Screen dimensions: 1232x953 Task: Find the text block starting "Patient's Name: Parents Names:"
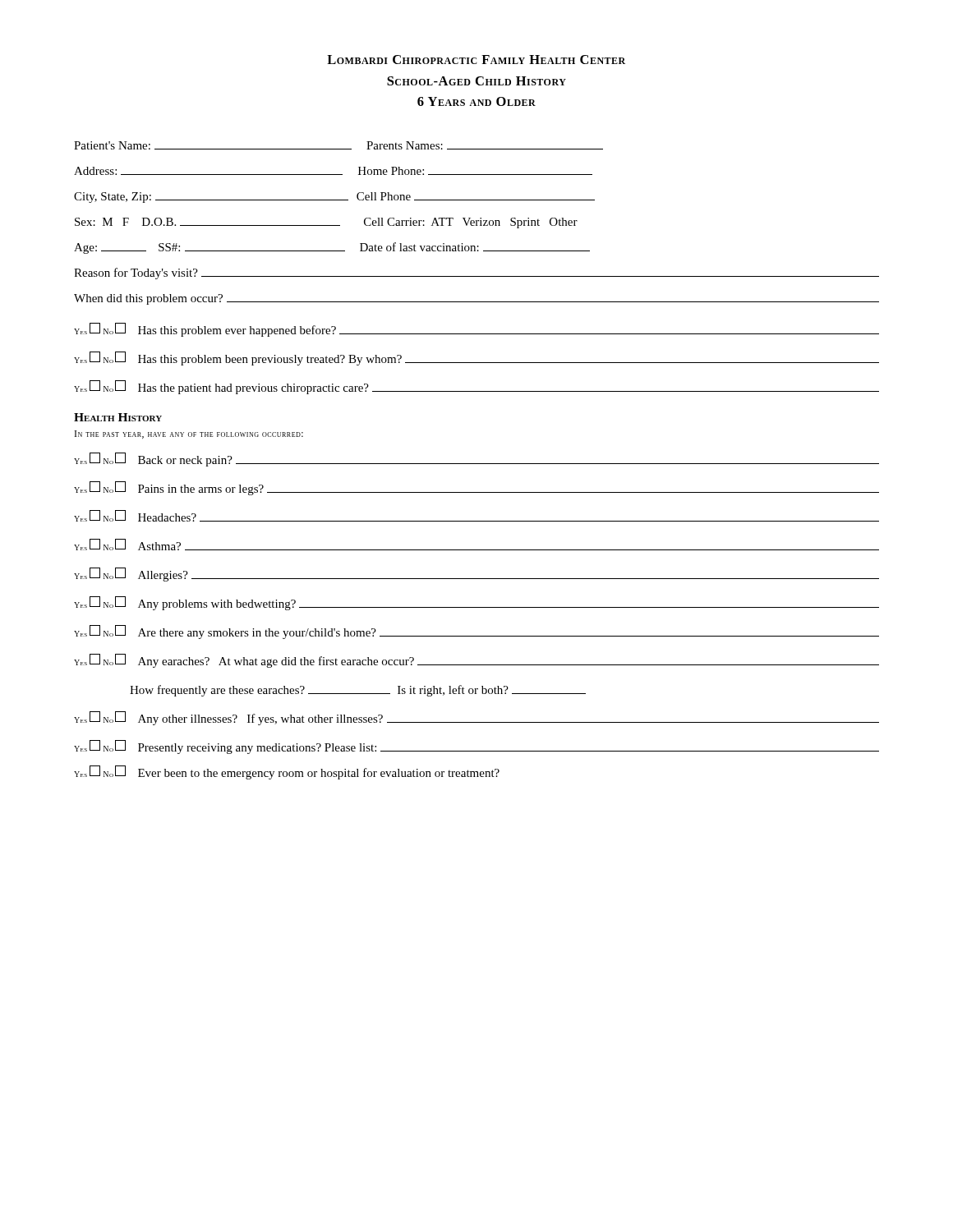click(338, 144)
